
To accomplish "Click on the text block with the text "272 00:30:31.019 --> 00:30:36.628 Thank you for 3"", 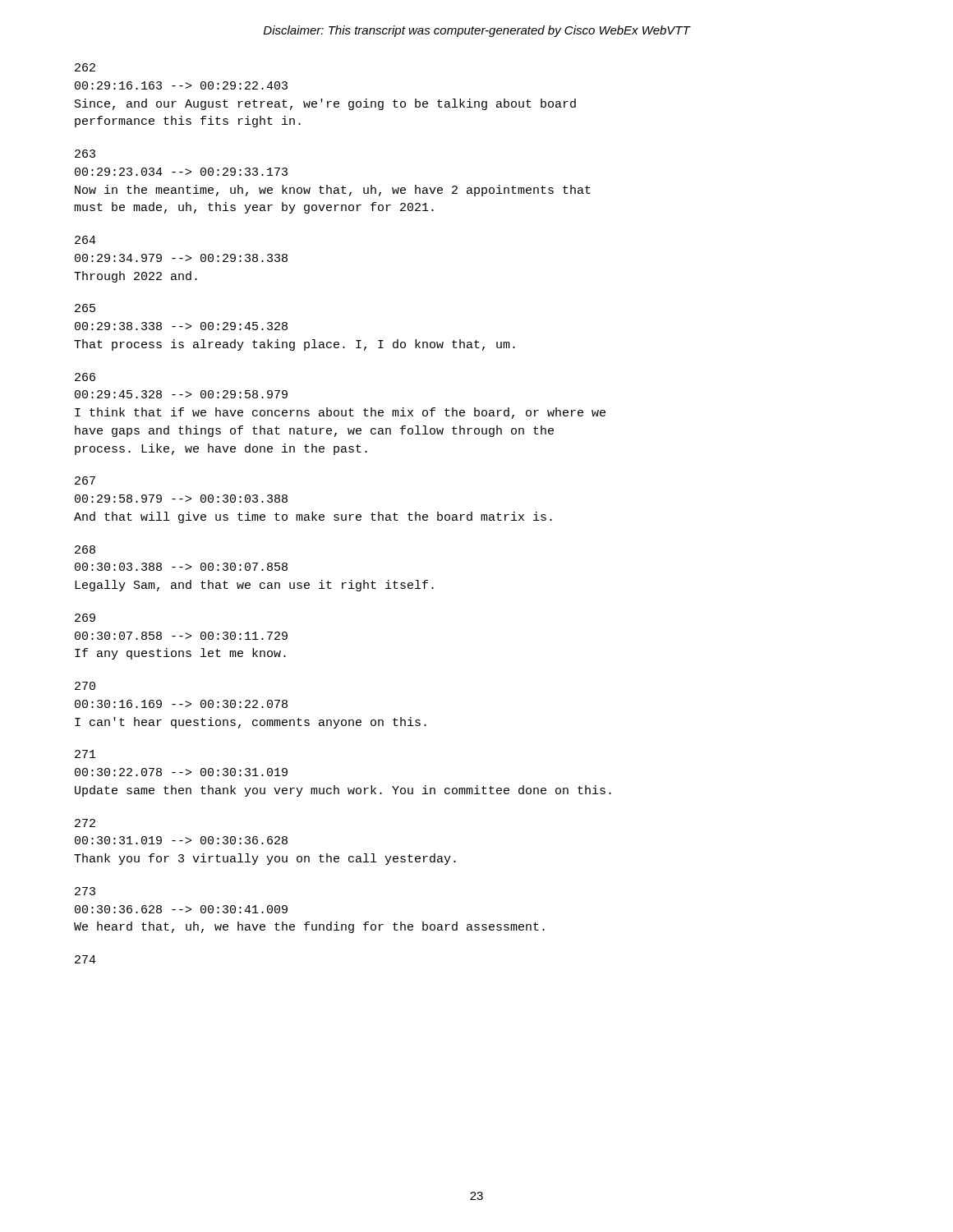I will click(x=266, y=842).
